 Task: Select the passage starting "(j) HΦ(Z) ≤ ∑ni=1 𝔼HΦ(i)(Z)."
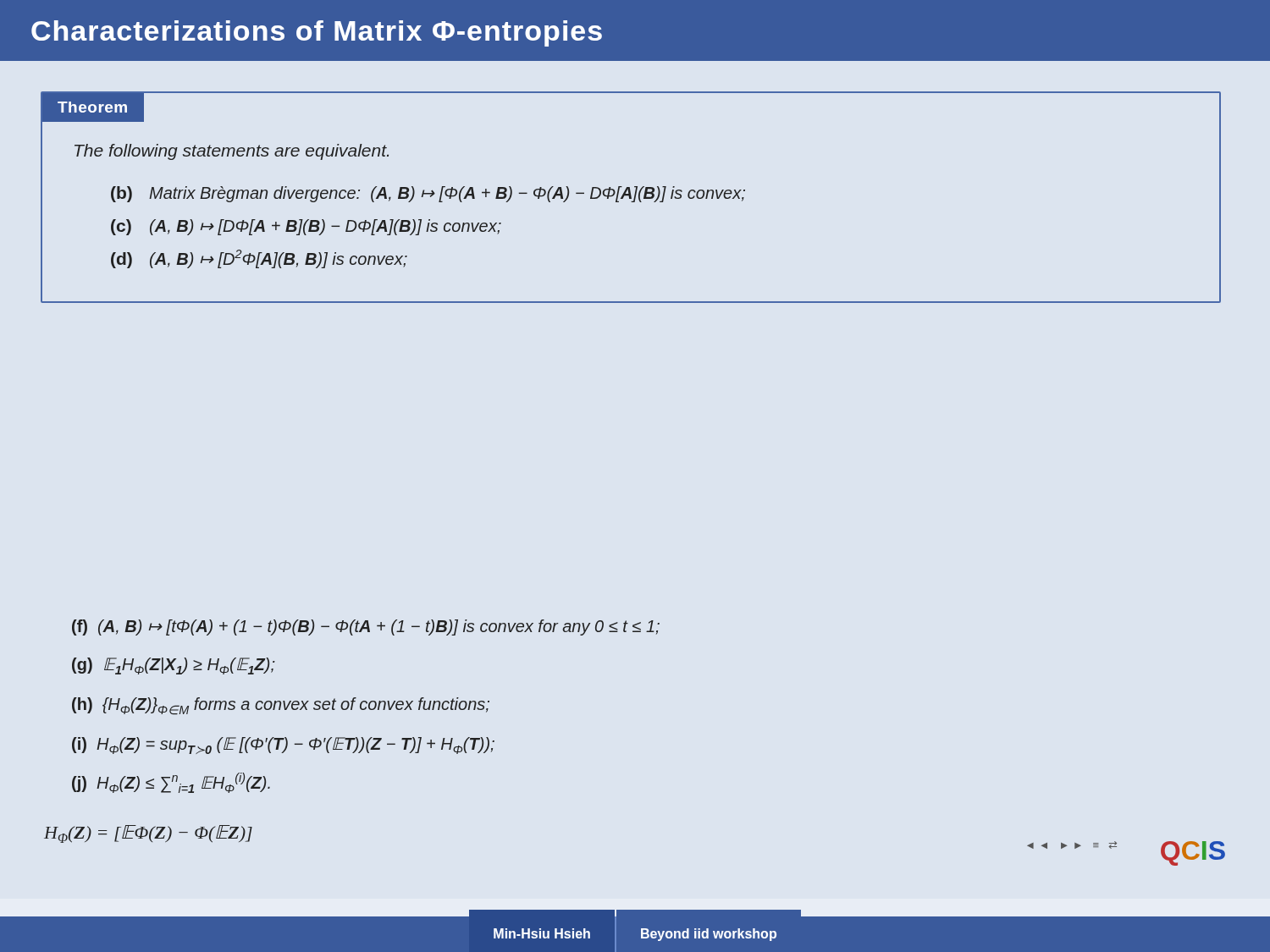tap(171, 783)
